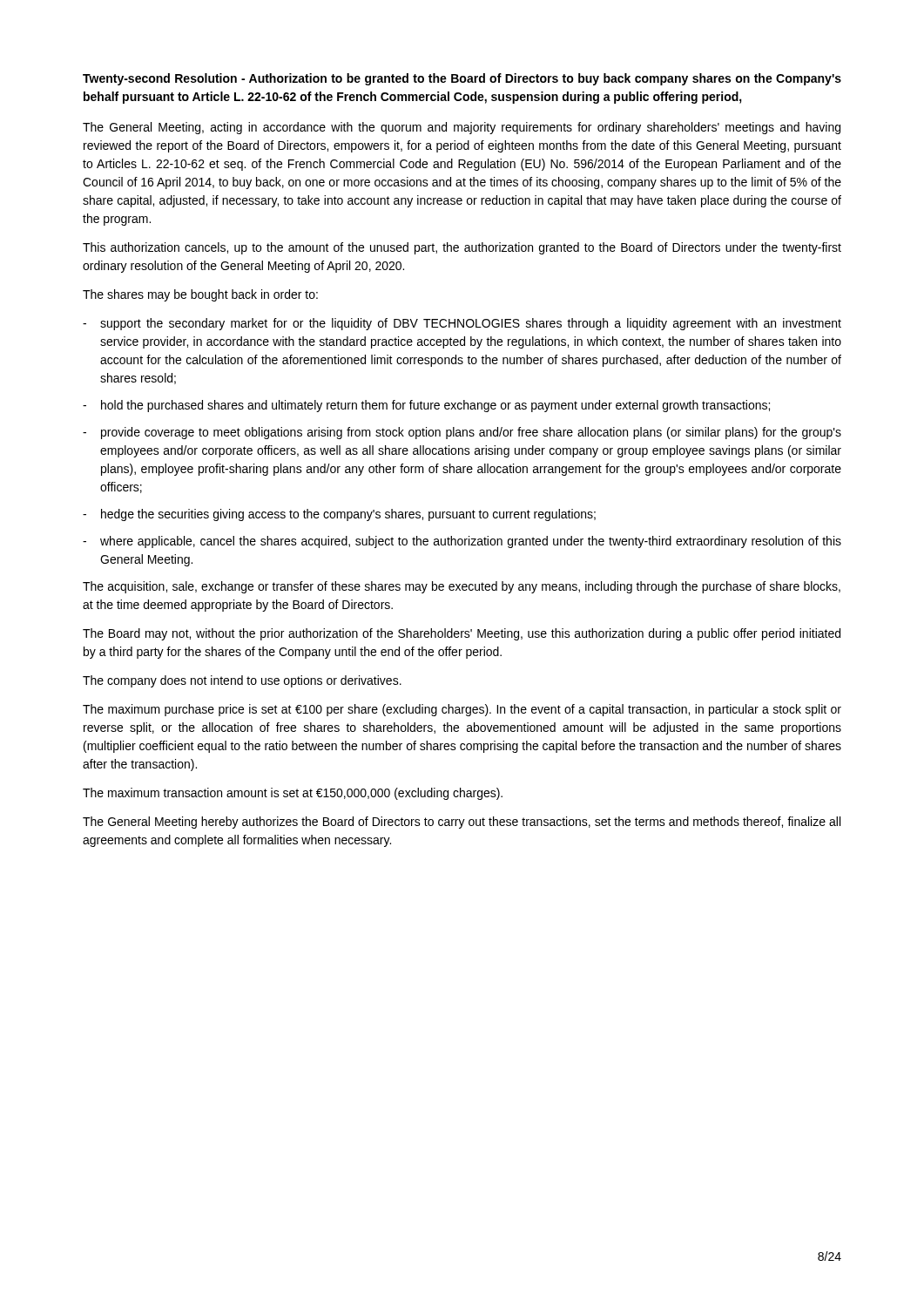Screen dimensions: 1307x924
Task: Click on the text block that reads "The company does not"
Action: [242, 680]
